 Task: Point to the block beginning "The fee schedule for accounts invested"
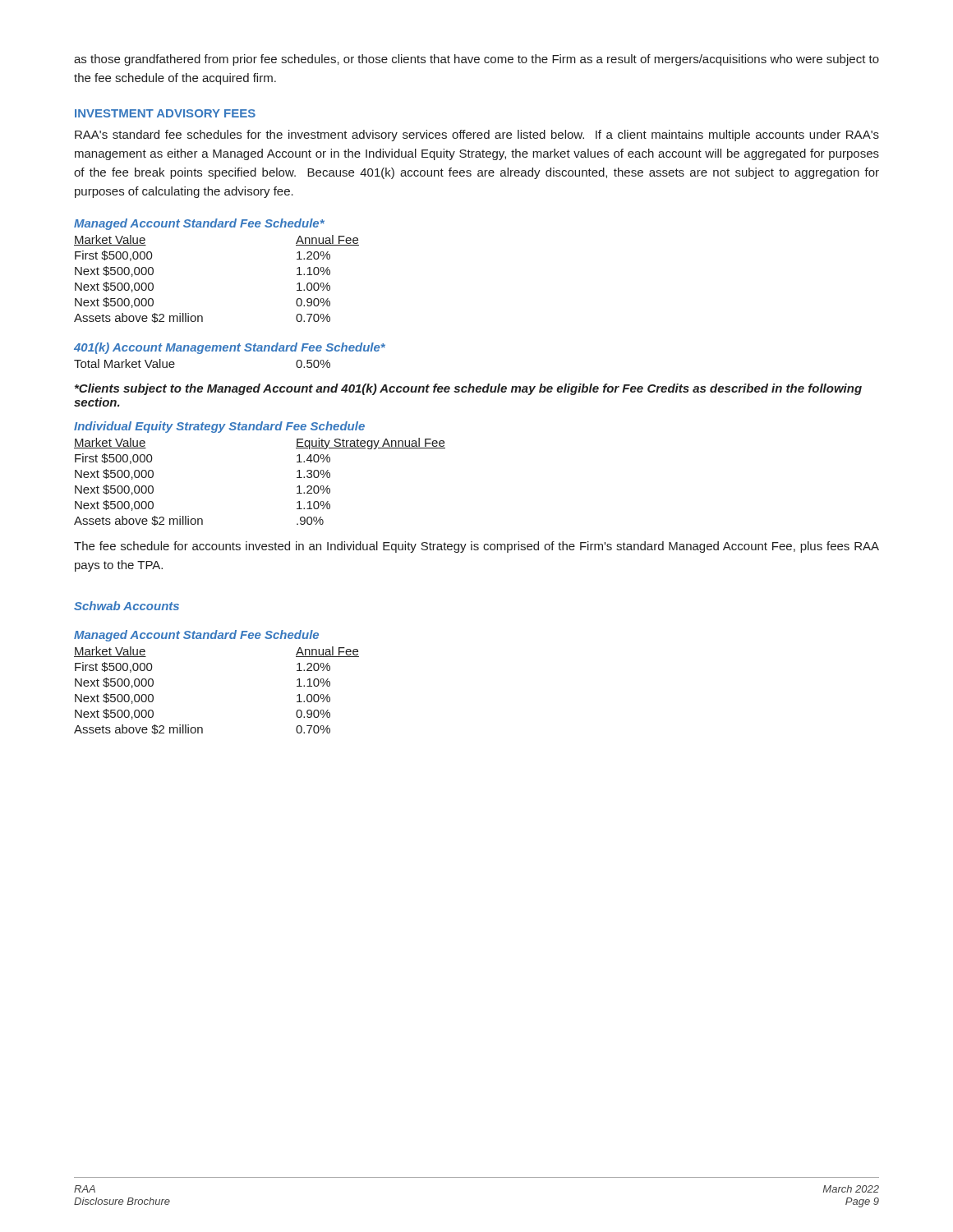[476, 555]
